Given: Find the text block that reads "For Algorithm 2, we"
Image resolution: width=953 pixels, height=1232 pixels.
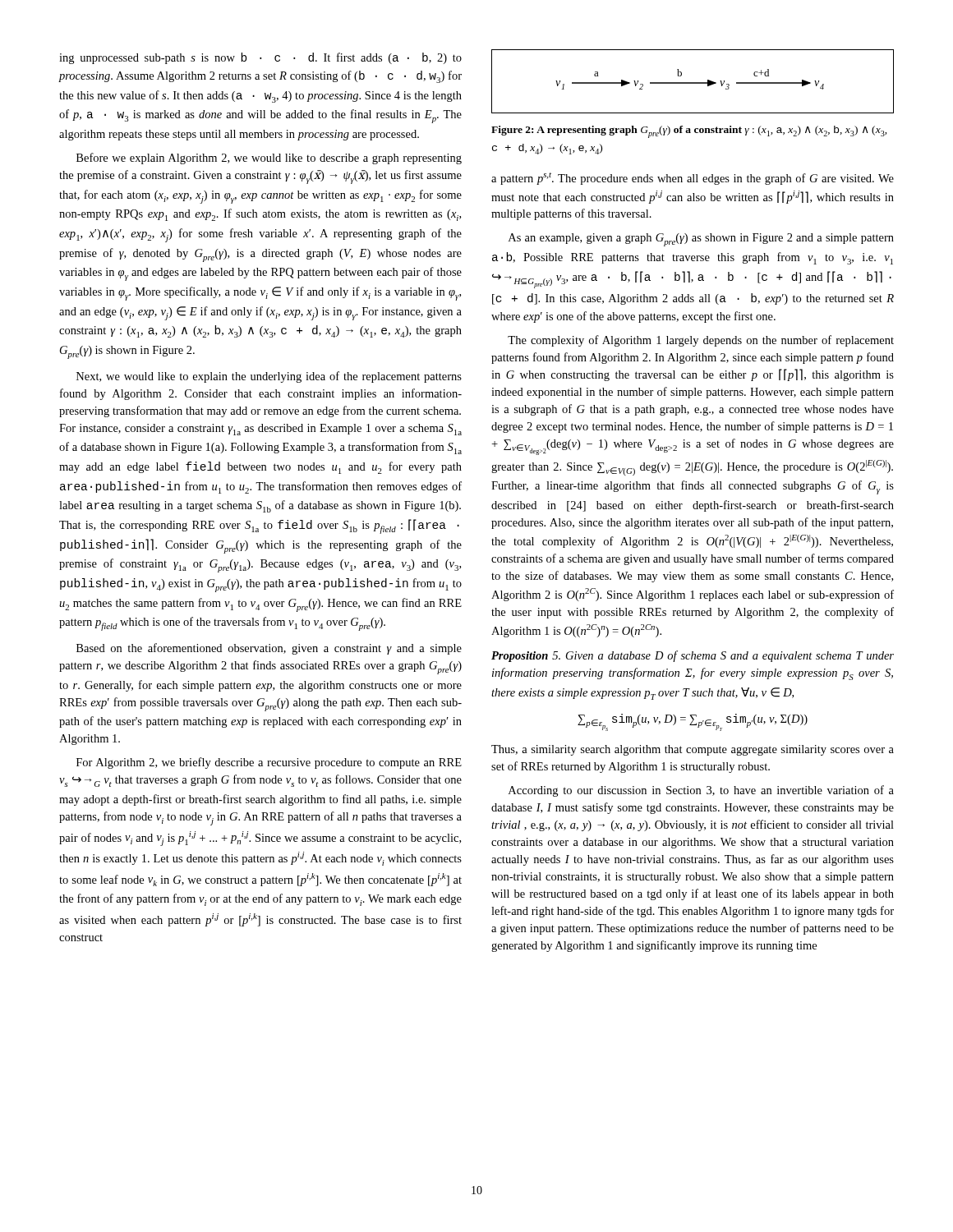Looking at the screenshot, I should [x=260, y=850].
